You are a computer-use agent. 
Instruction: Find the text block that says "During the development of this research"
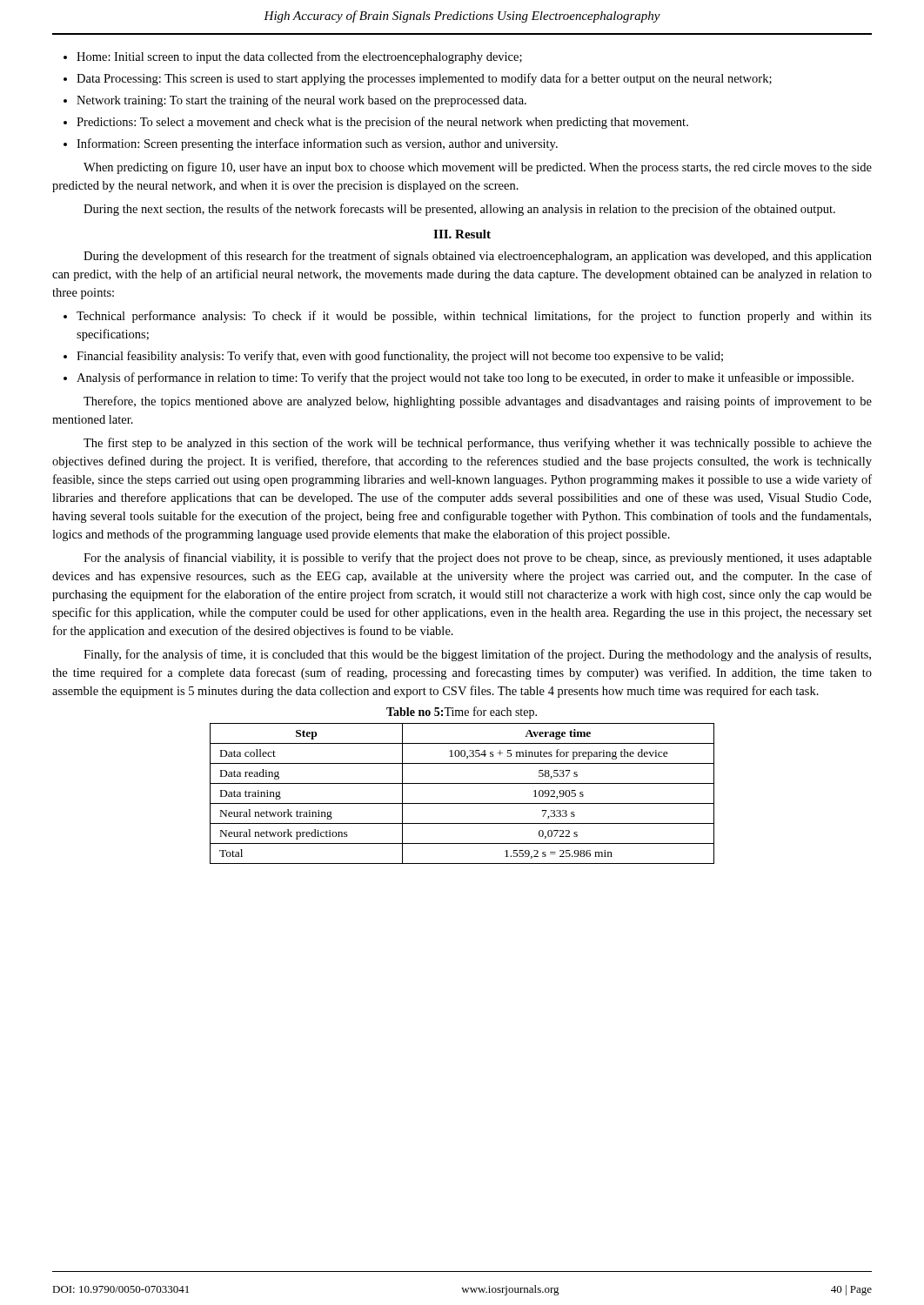tap(462, 274)
